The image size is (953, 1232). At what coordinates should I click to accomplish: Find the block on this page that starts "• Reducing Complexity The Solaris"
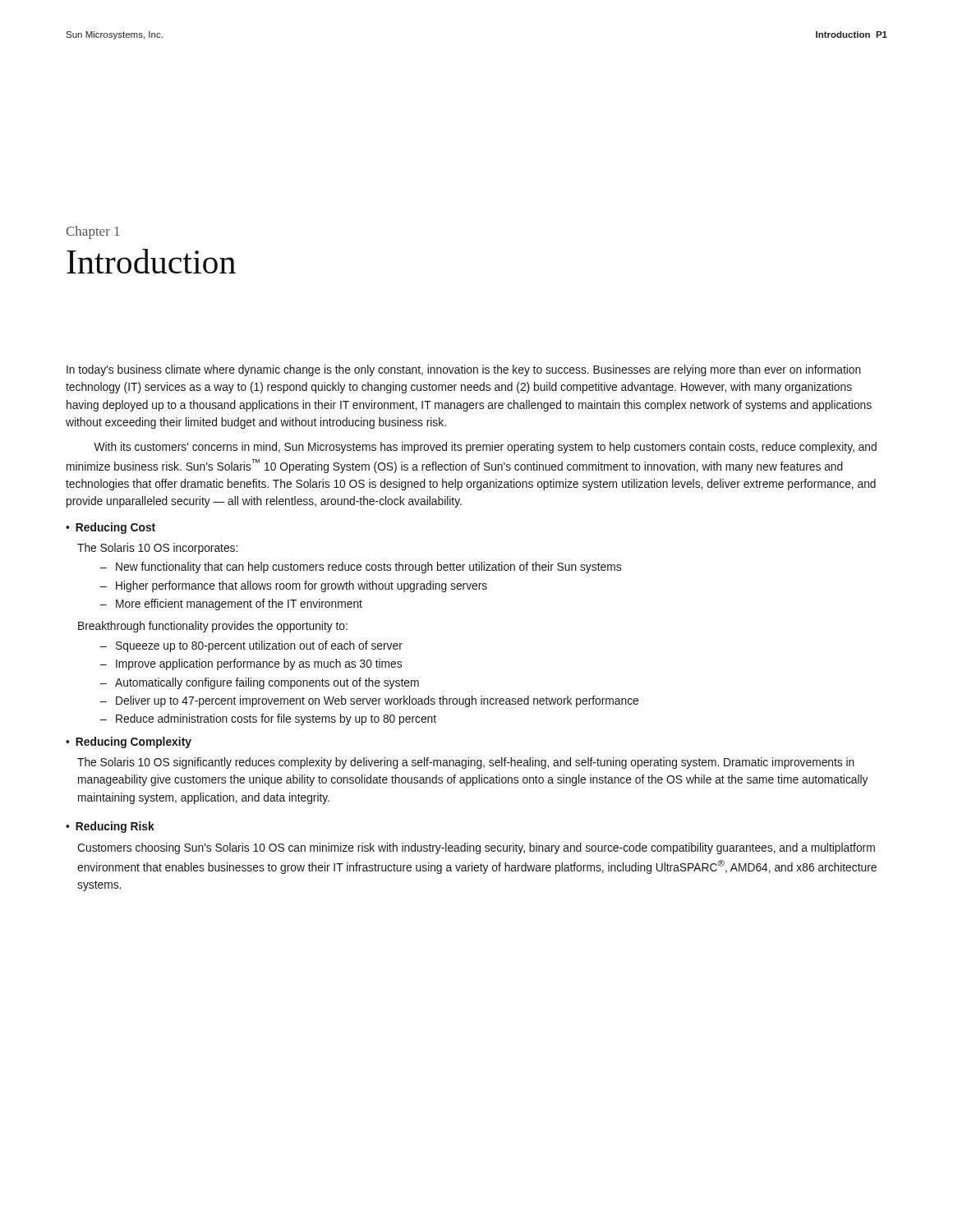476,770
